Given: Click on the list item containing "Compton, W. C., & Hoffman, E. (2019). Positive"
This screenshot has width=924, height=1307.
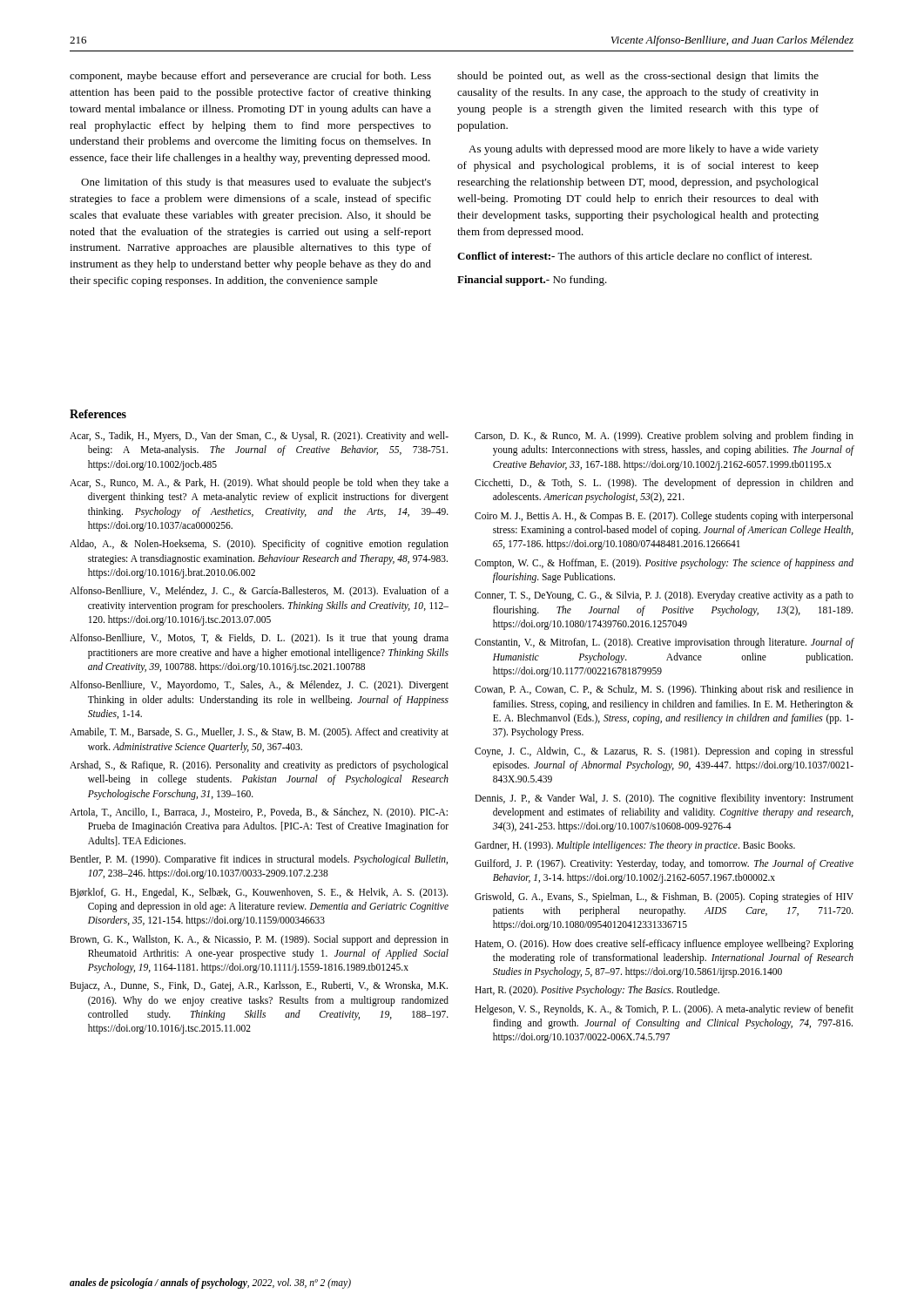Looking at the screenshot, I should click(x=664, y=570).
